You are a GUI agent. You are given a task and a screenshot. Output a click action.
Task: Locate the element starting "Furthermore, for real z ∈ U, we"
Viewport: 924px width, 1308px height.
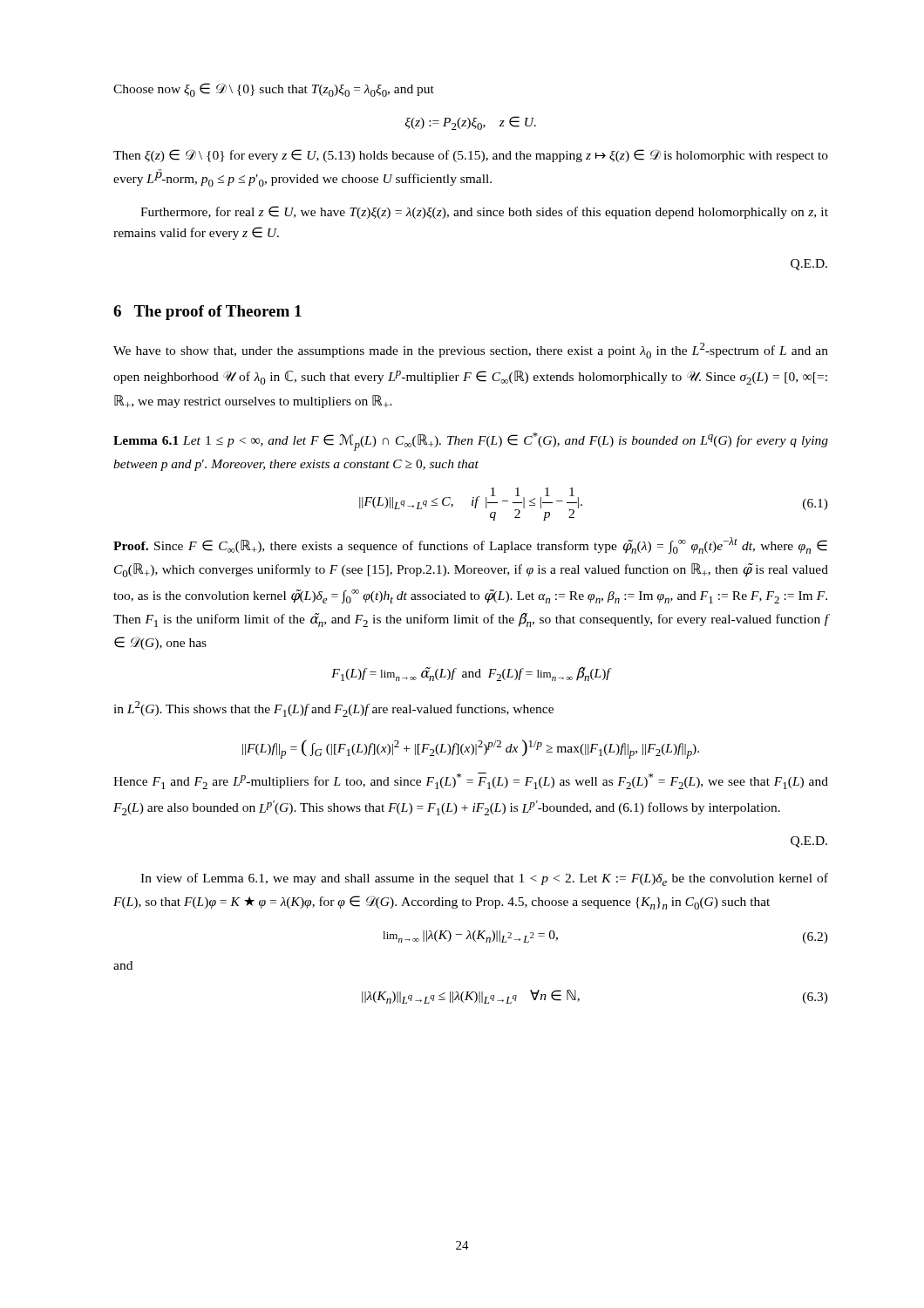point(471,222)
